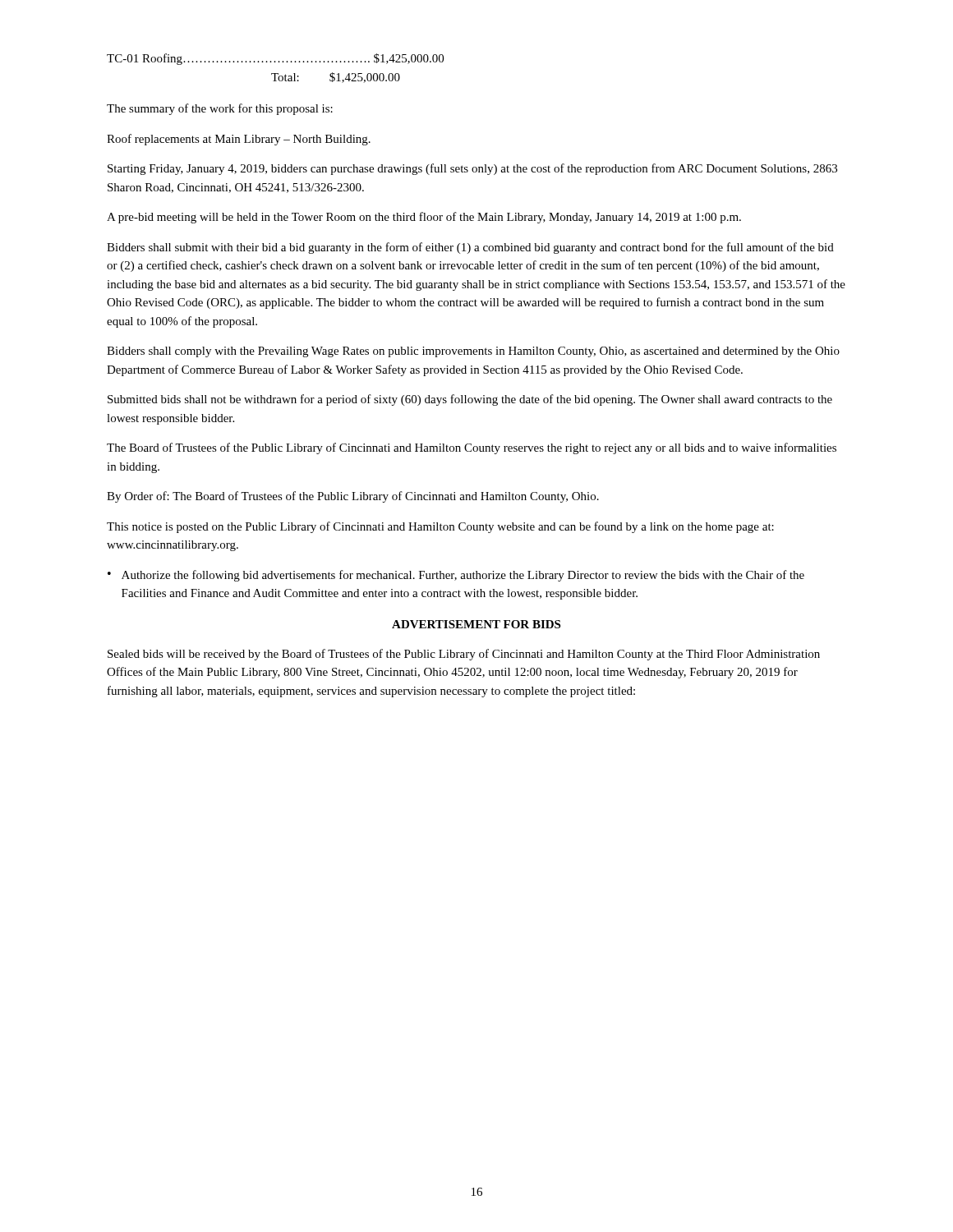Locate the text block that says "Starting Friday, January 4, 2019, bidders can"

click(x=472, y=178)
